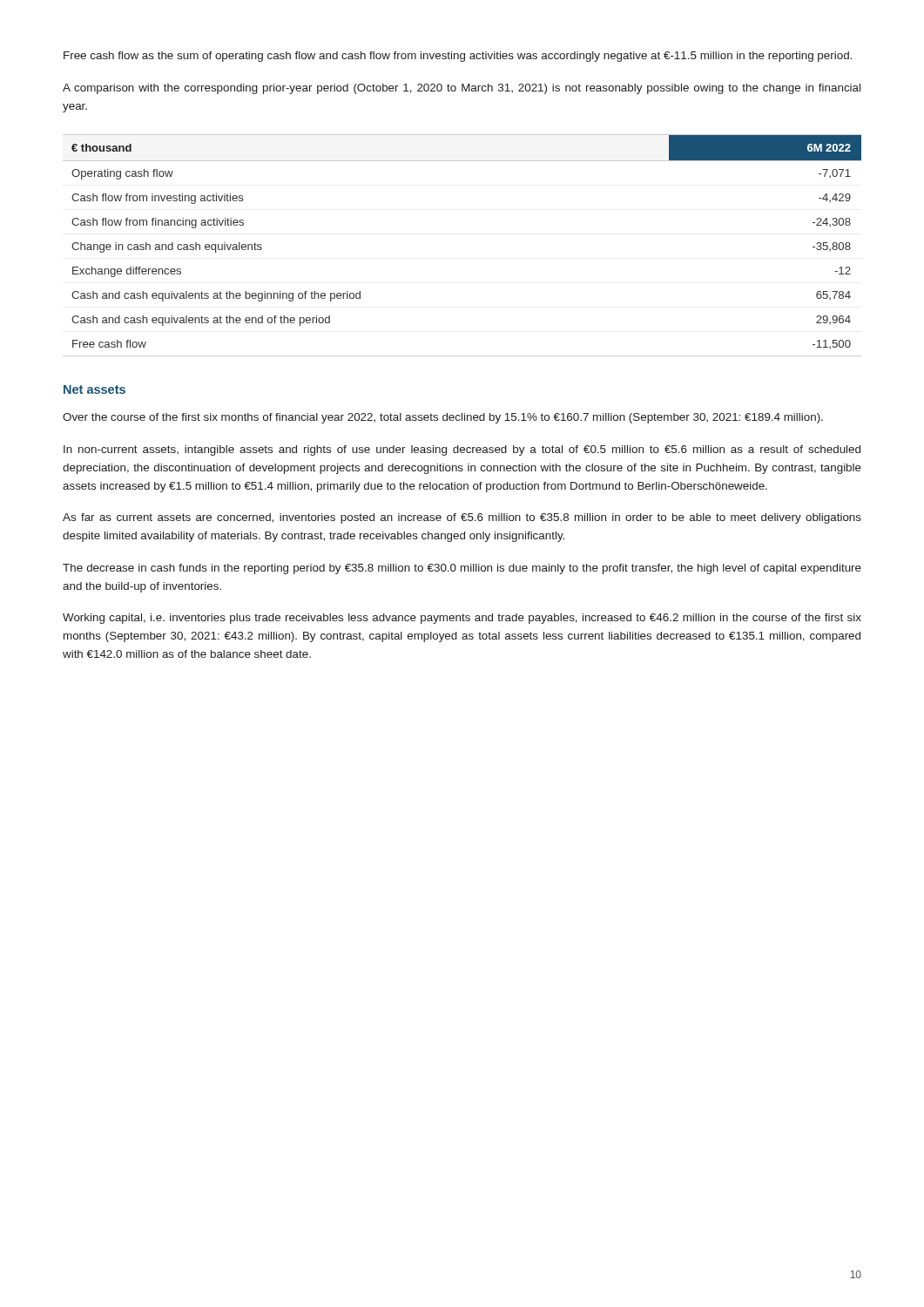Find the text block that reads "The decrease in cash funds in"
This screenshot has height=1307, width=924.
pos(462,577)
